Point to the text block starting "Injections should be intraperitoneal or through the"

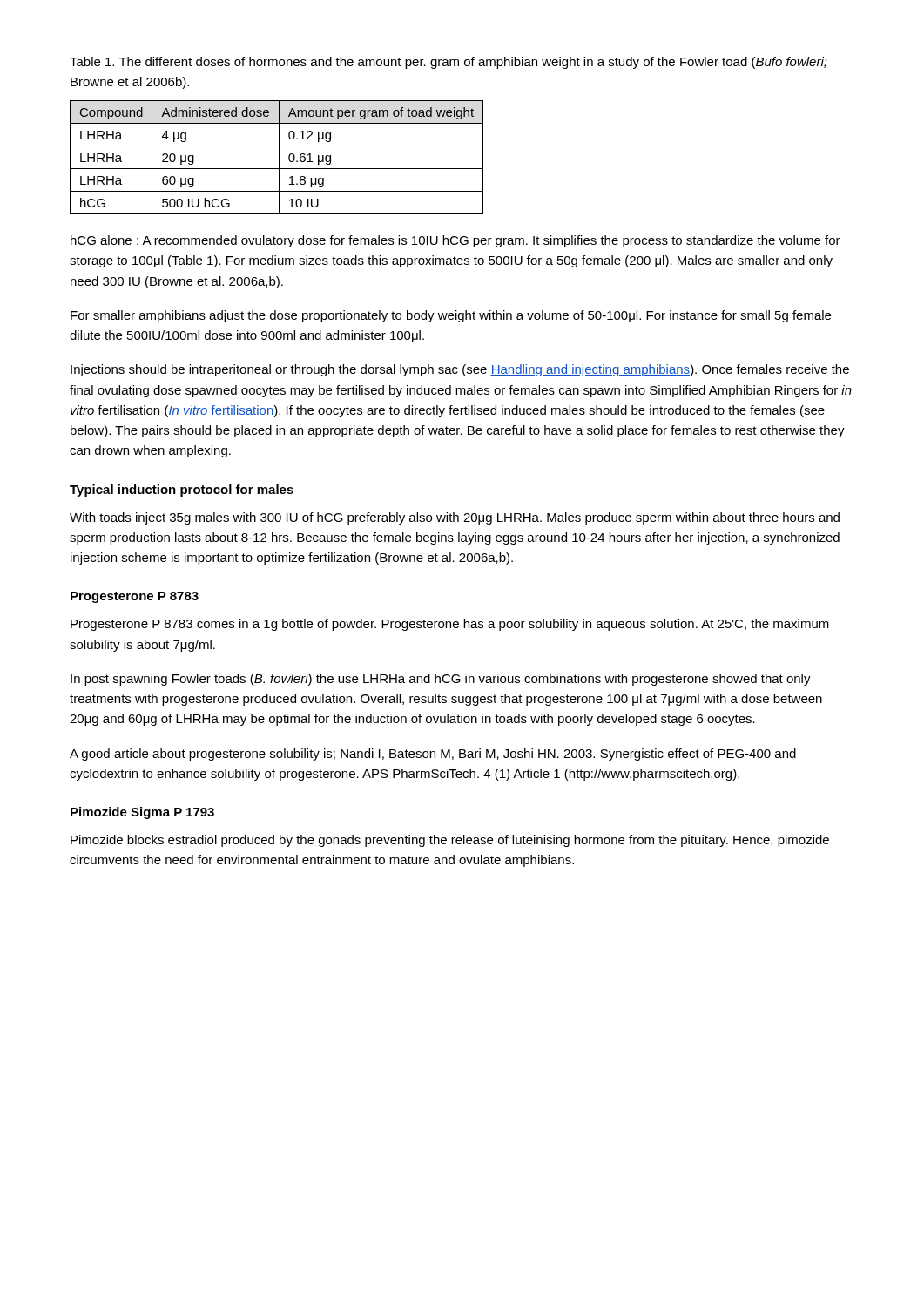click(x=461, y=410)
